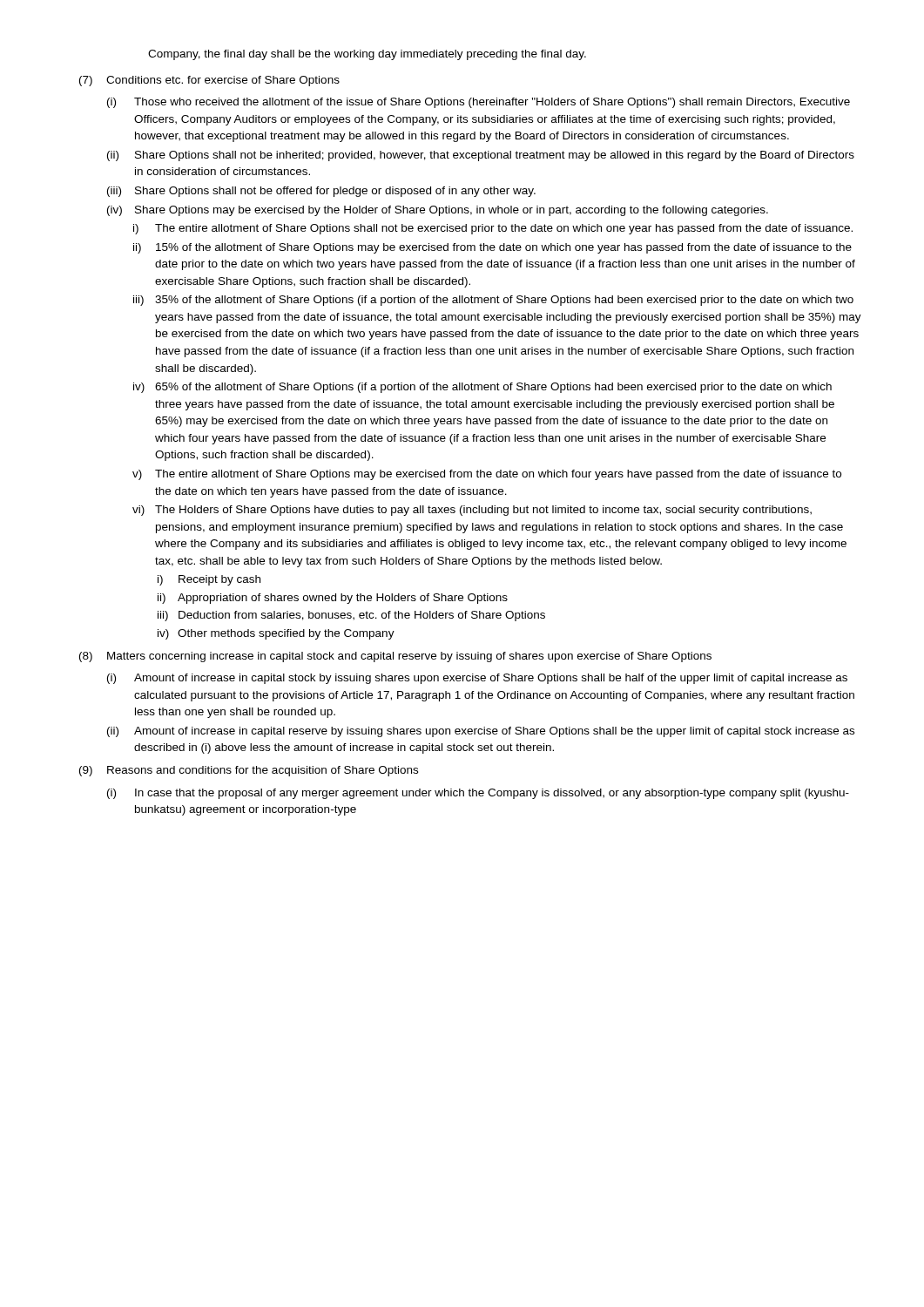924x1307 pixels.
Task: Find the list item that says "vi) The Holders of Share Options have"
Action: tap(497, 535)
